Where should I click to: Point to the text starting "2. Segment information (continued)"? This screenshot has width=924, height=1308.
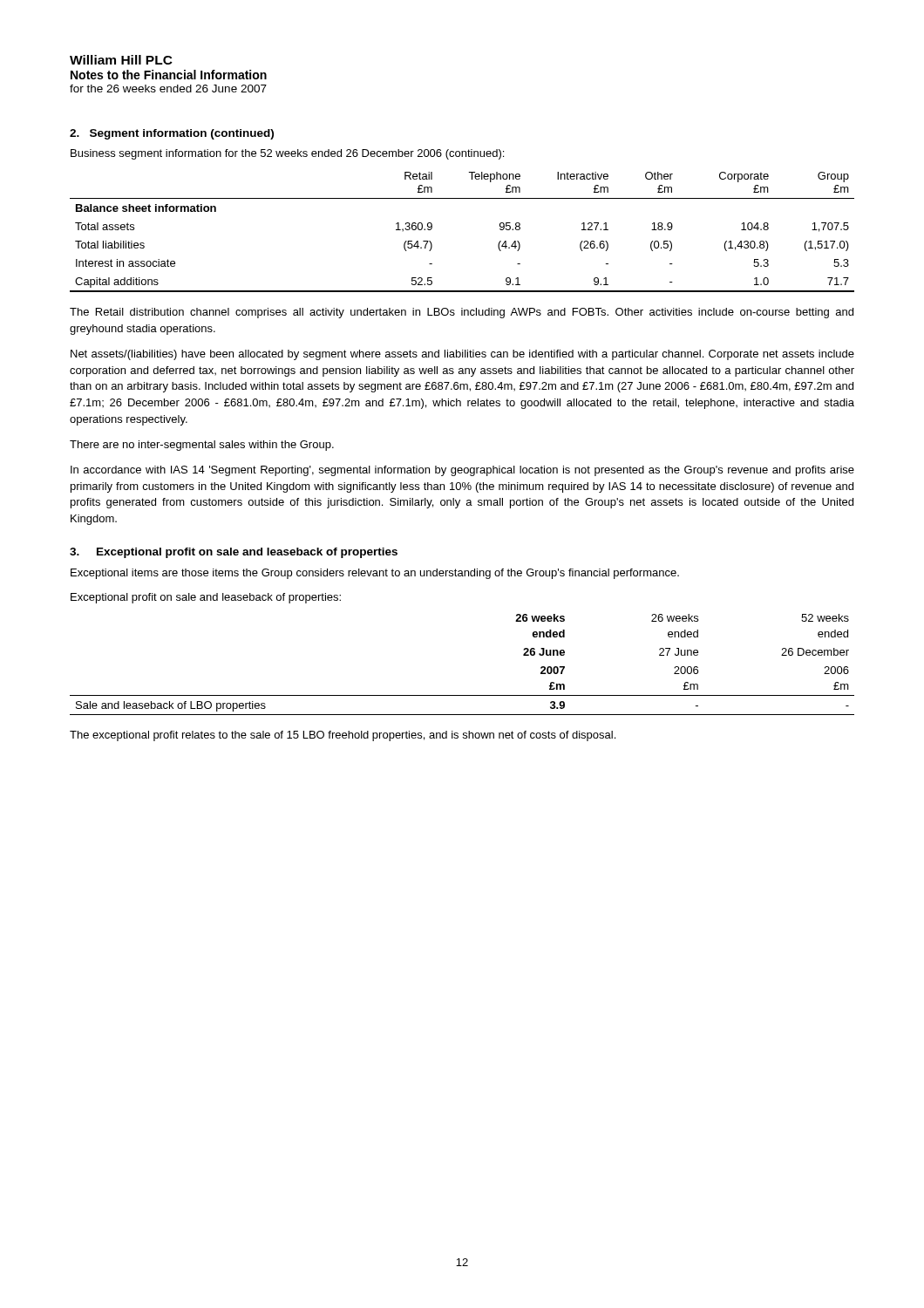click(172, 134)
